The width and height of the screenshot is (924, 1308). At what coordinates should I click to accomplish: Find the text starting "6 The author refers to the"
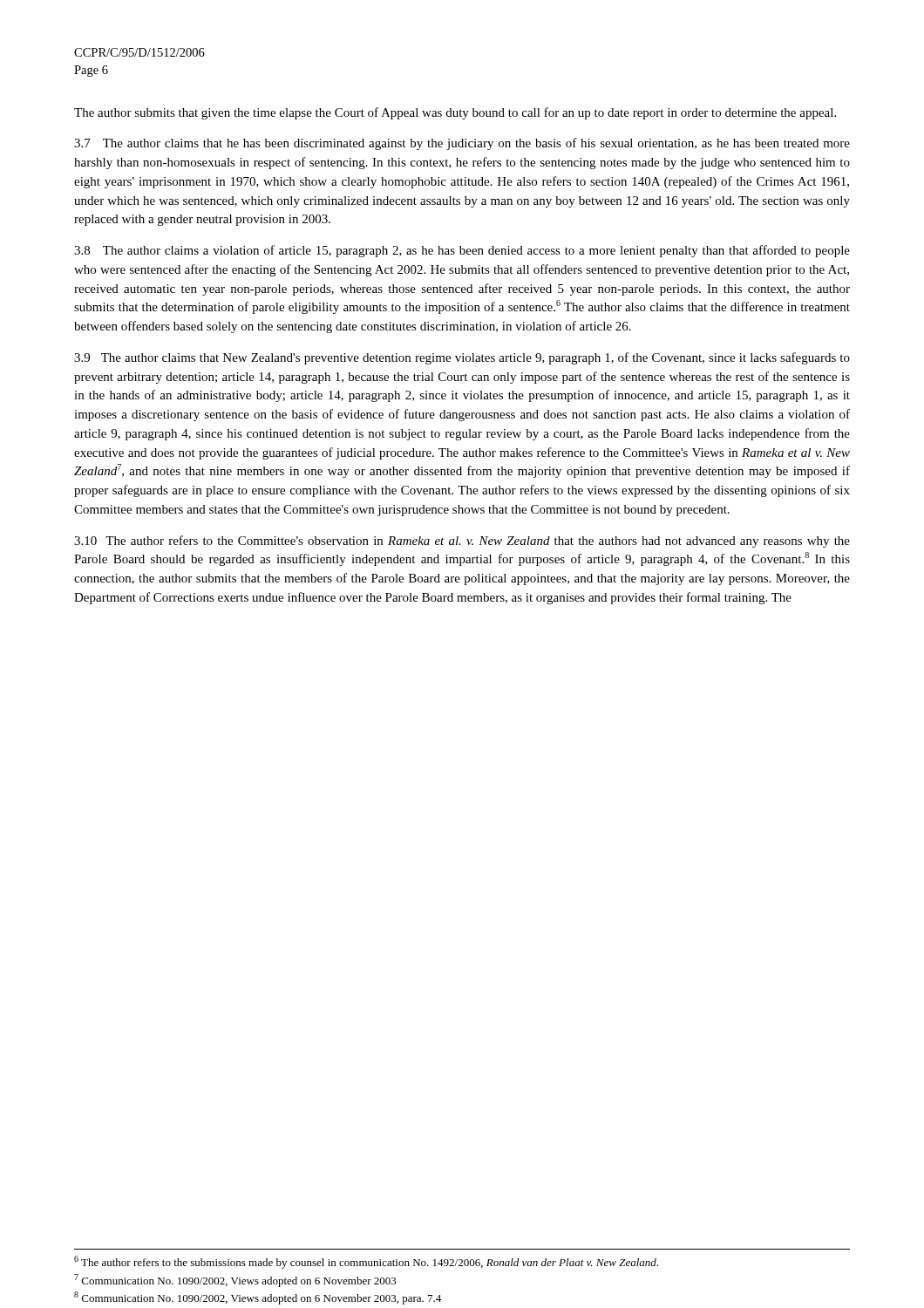coord(367,1262)
